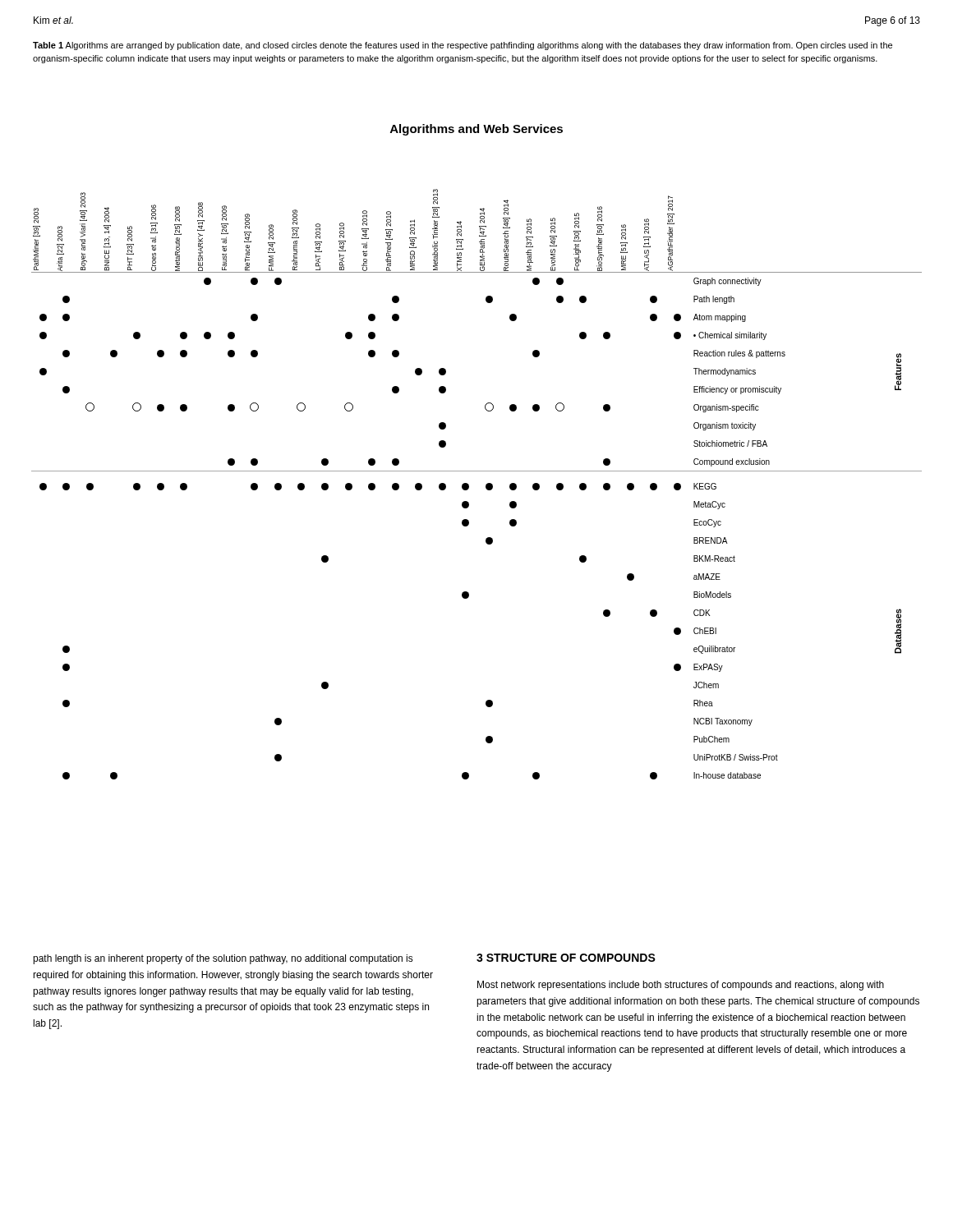The height and width of the screenshot is (1232, 953).
Task: Find a table as image
Action: pos(476,520)
